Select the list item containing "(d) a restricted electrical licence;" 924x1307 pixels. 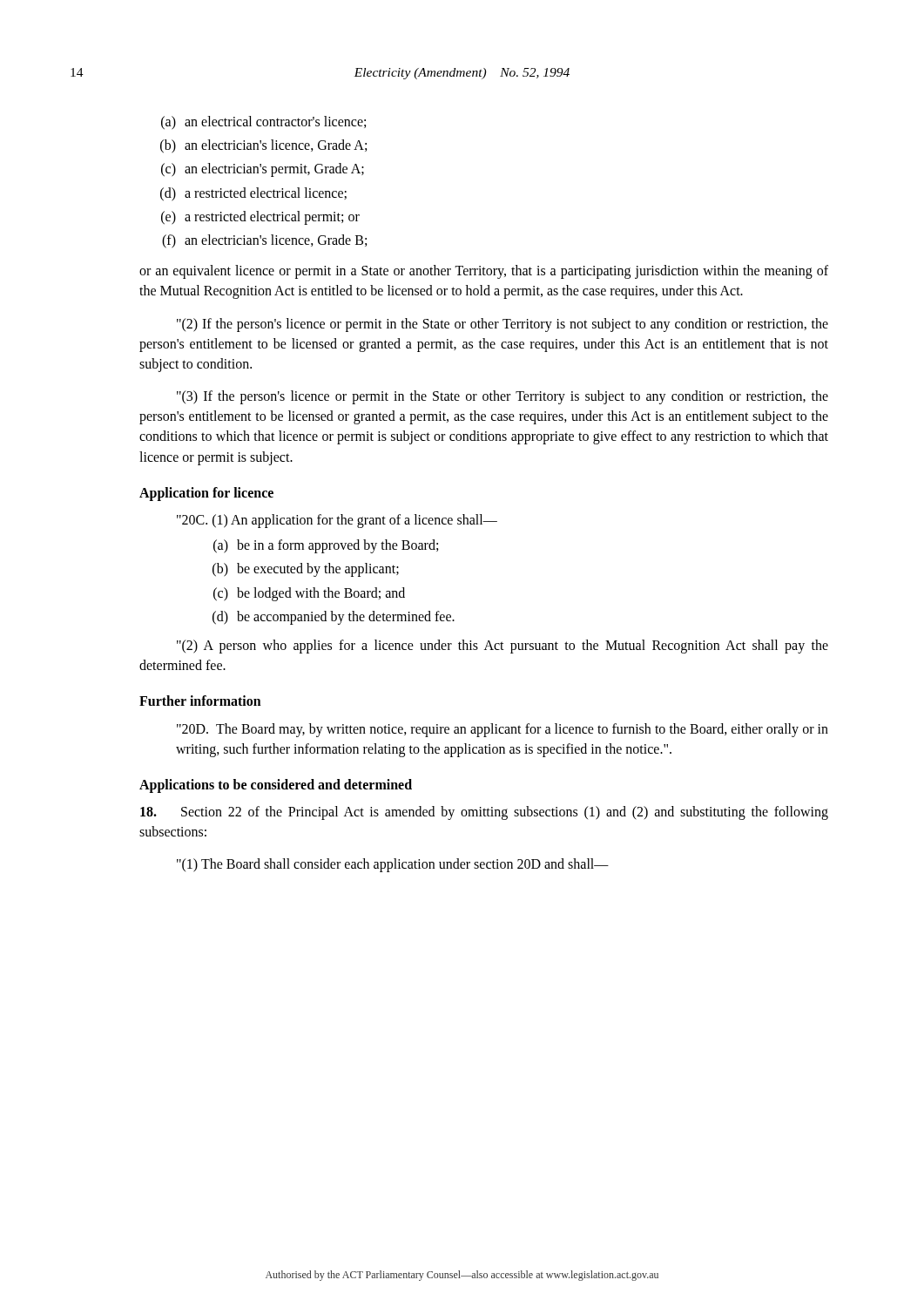(x=243, y=193)
